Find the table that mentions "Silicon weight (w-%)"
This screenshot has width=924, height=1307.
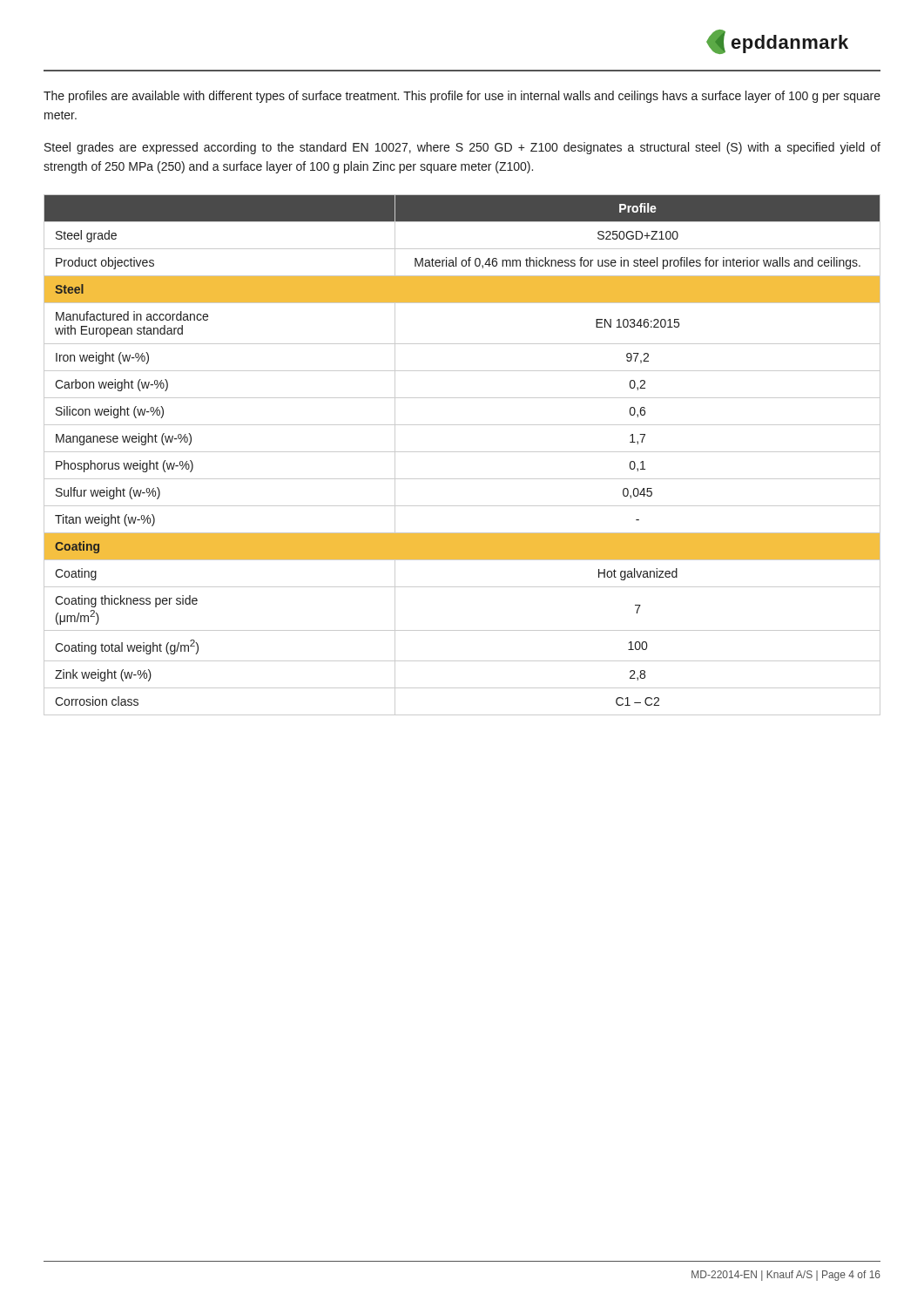point(462,455)
